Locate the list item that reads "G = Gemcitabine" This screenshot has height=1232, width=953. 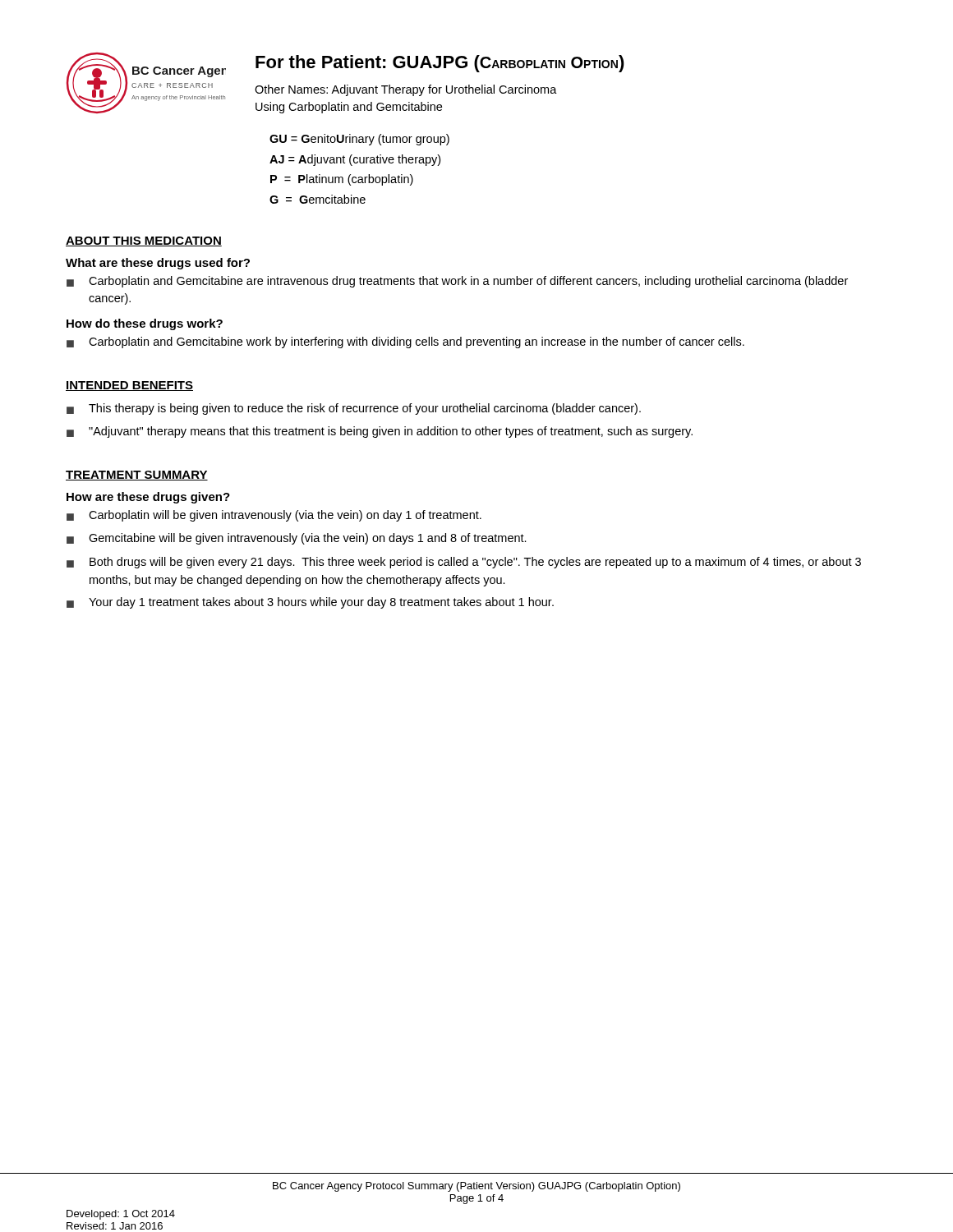click(x=318, y=200)
